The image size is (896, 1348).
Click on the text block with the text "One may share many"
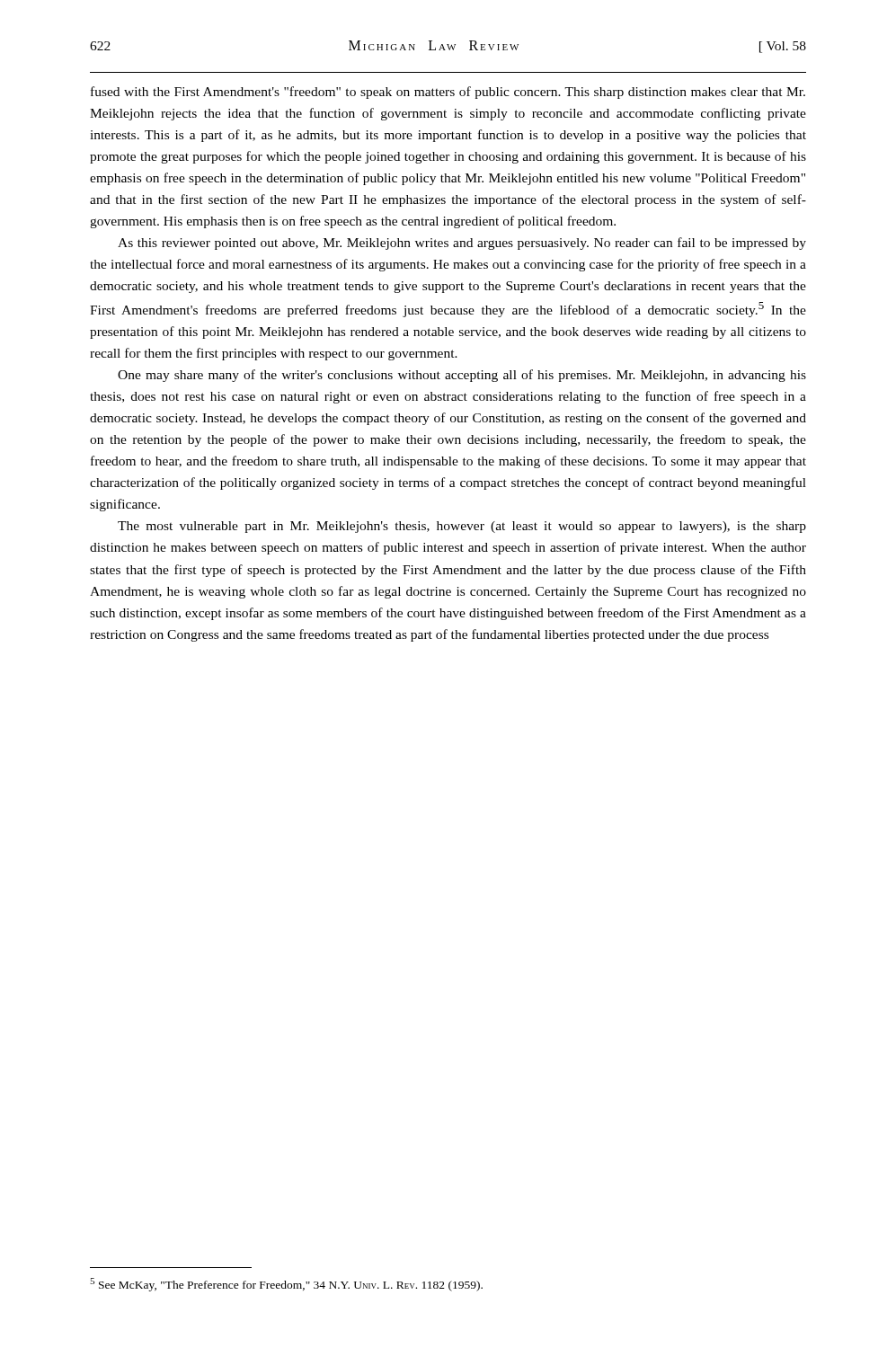point(448,440)
